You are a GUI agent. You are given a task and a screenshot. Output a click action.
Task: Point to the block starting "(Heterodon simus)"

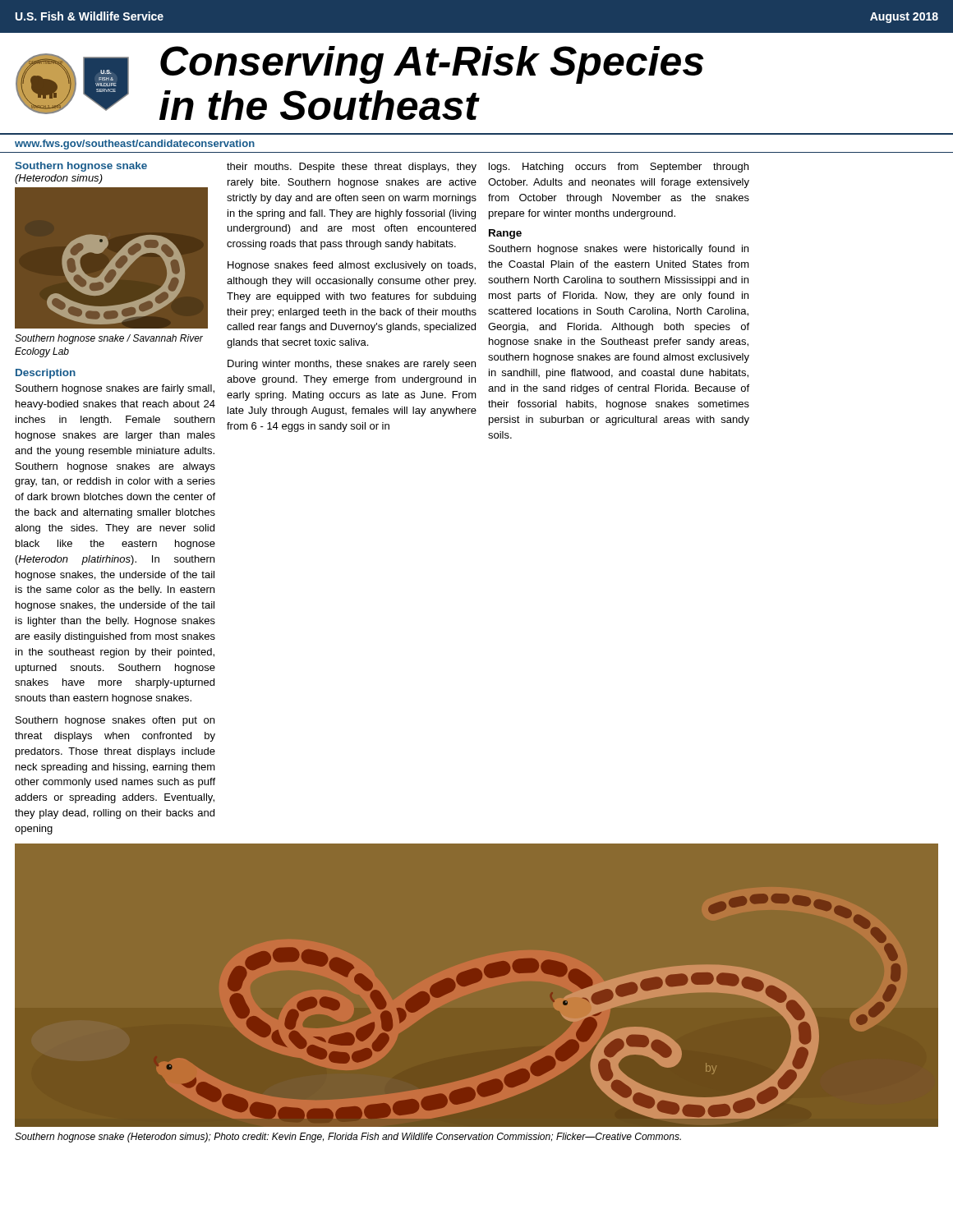[59, 178]
